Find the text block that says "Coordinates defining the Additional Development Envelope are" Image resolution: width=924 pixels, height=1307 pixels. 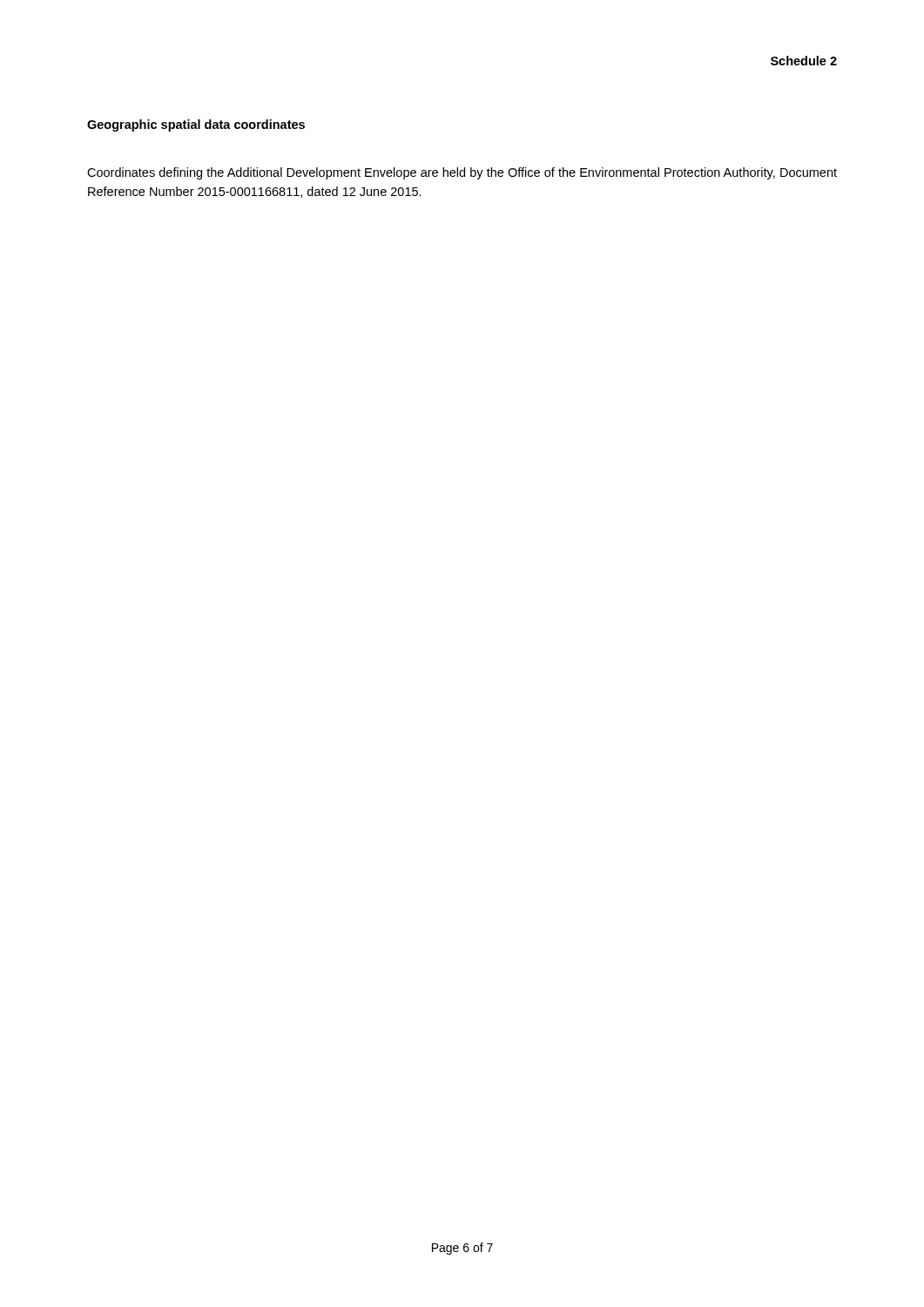point(462,182)
